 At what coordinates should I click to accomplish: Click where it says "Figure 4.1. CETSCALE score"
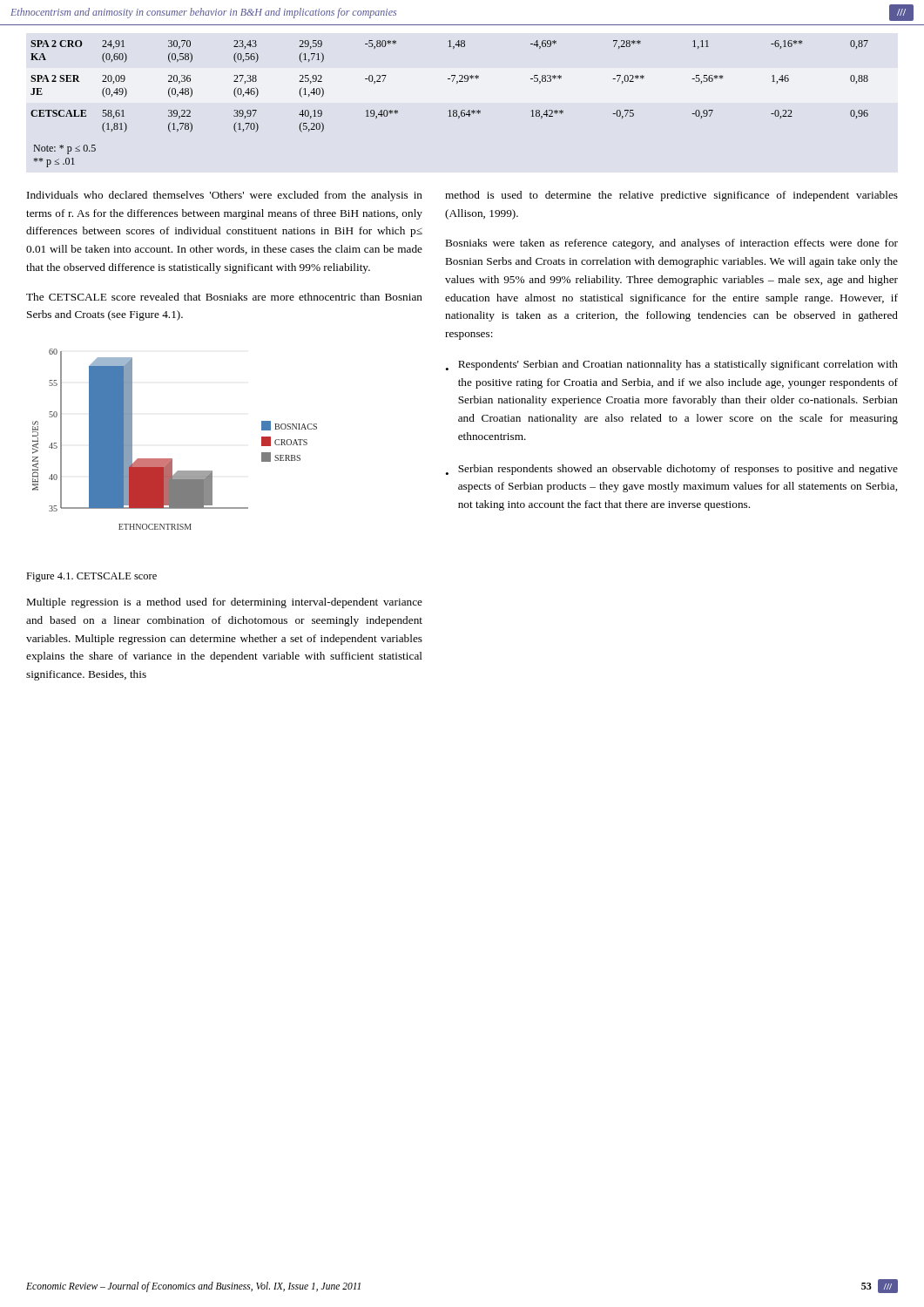(x=92, y=576)
